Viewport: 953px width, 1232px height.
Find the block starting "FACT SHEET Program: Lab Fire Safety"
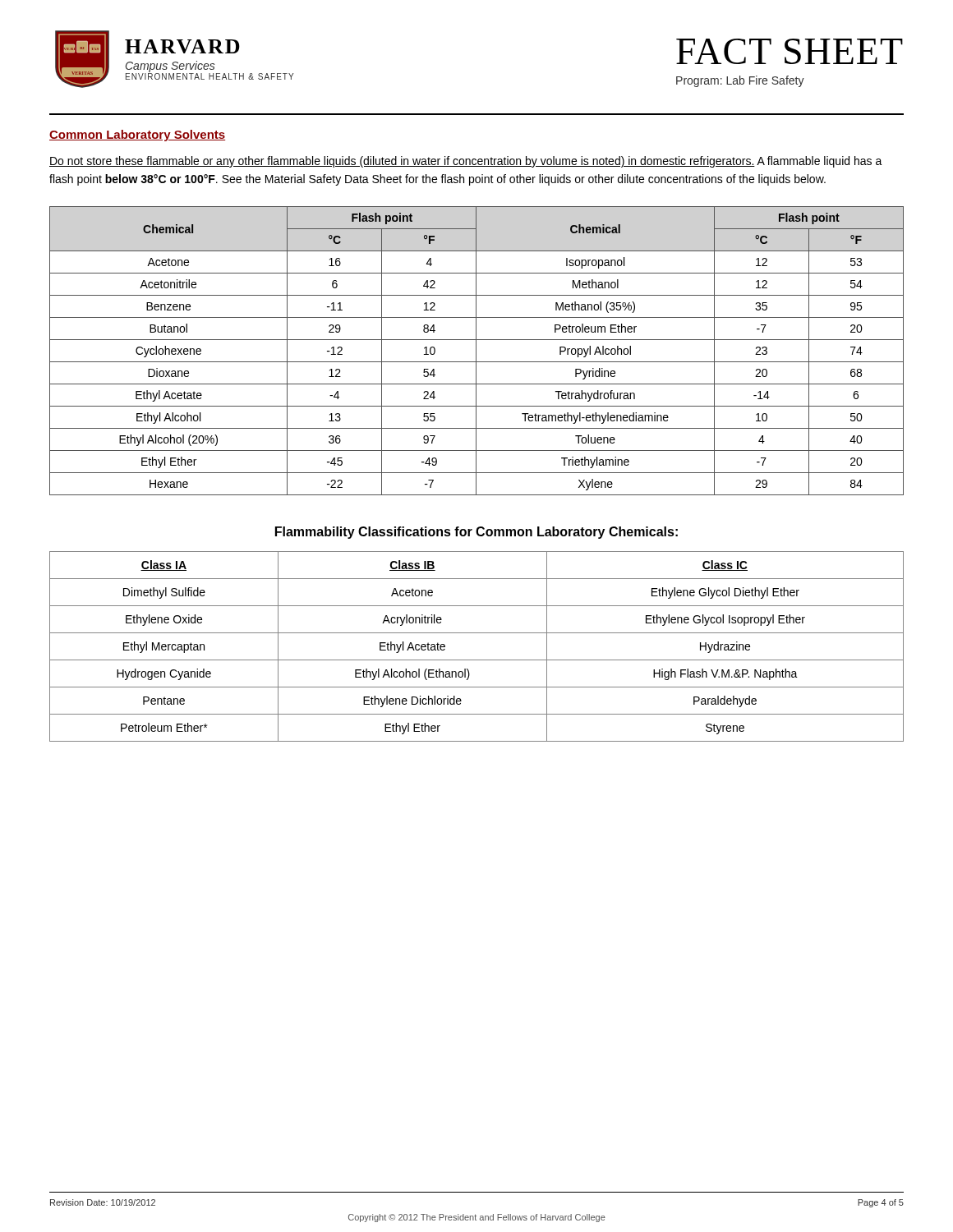[x=790, y=59]
